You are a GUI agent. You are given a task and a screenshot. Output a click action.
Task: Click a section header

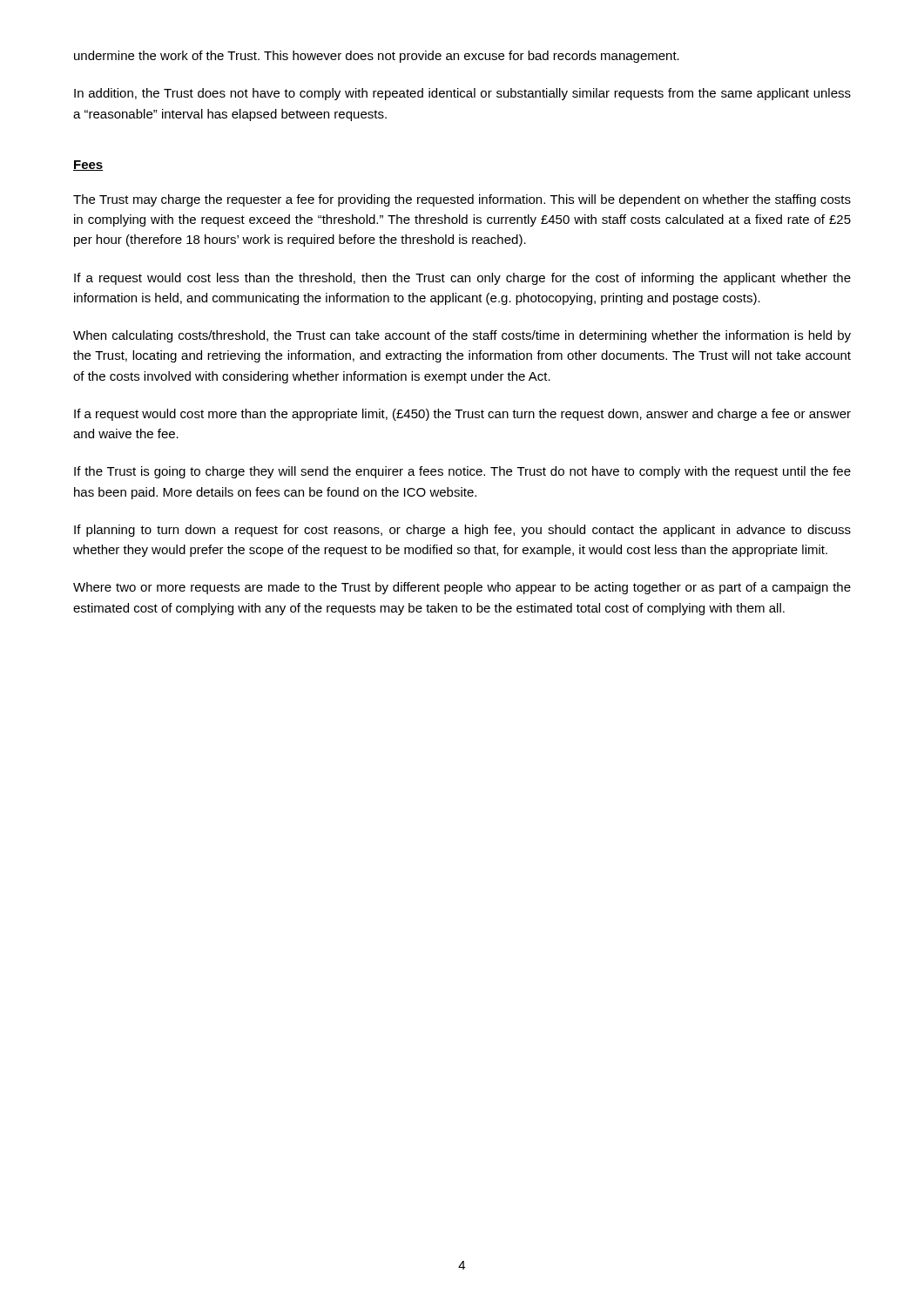pos(88,164)
